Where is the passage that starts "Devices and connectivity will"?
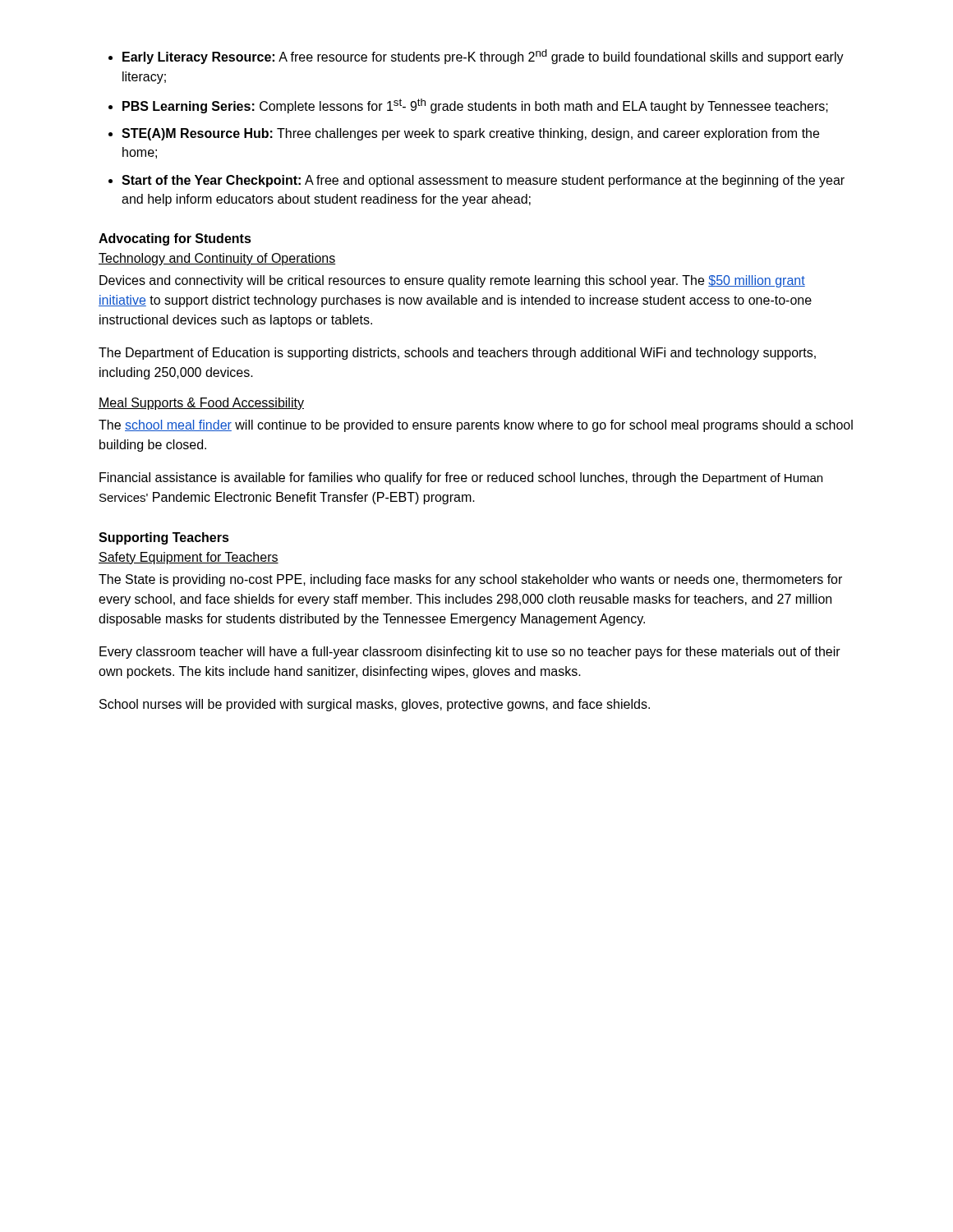The width and height of the screenshot is (953, 1232). point(455,300)
